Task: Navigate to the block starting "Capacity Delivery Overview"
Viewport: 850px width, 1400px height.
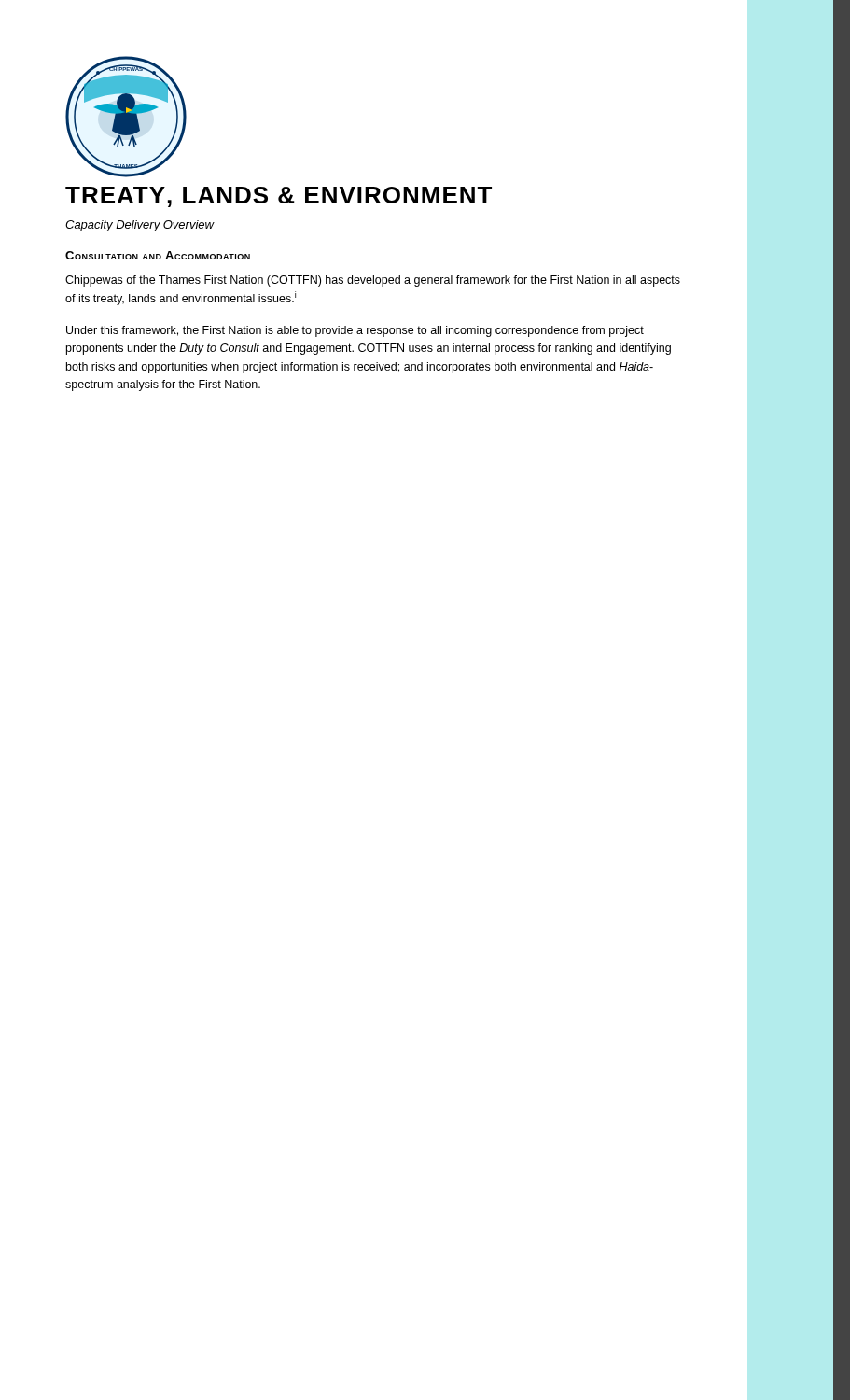Action: tap(140, 226)
